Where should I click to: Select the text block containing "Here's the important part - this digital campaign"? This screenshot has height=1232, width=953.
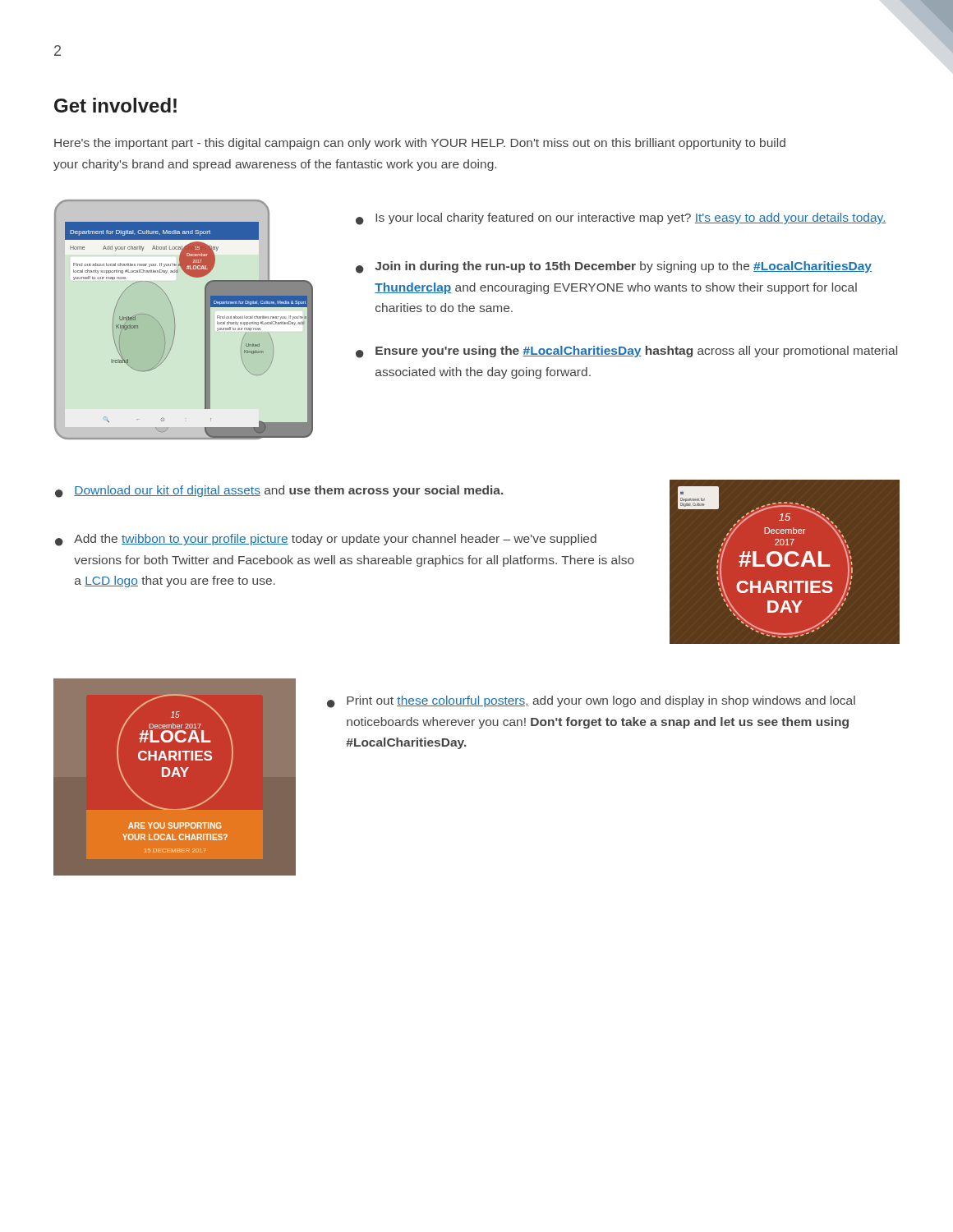click(x=420, y=153)
